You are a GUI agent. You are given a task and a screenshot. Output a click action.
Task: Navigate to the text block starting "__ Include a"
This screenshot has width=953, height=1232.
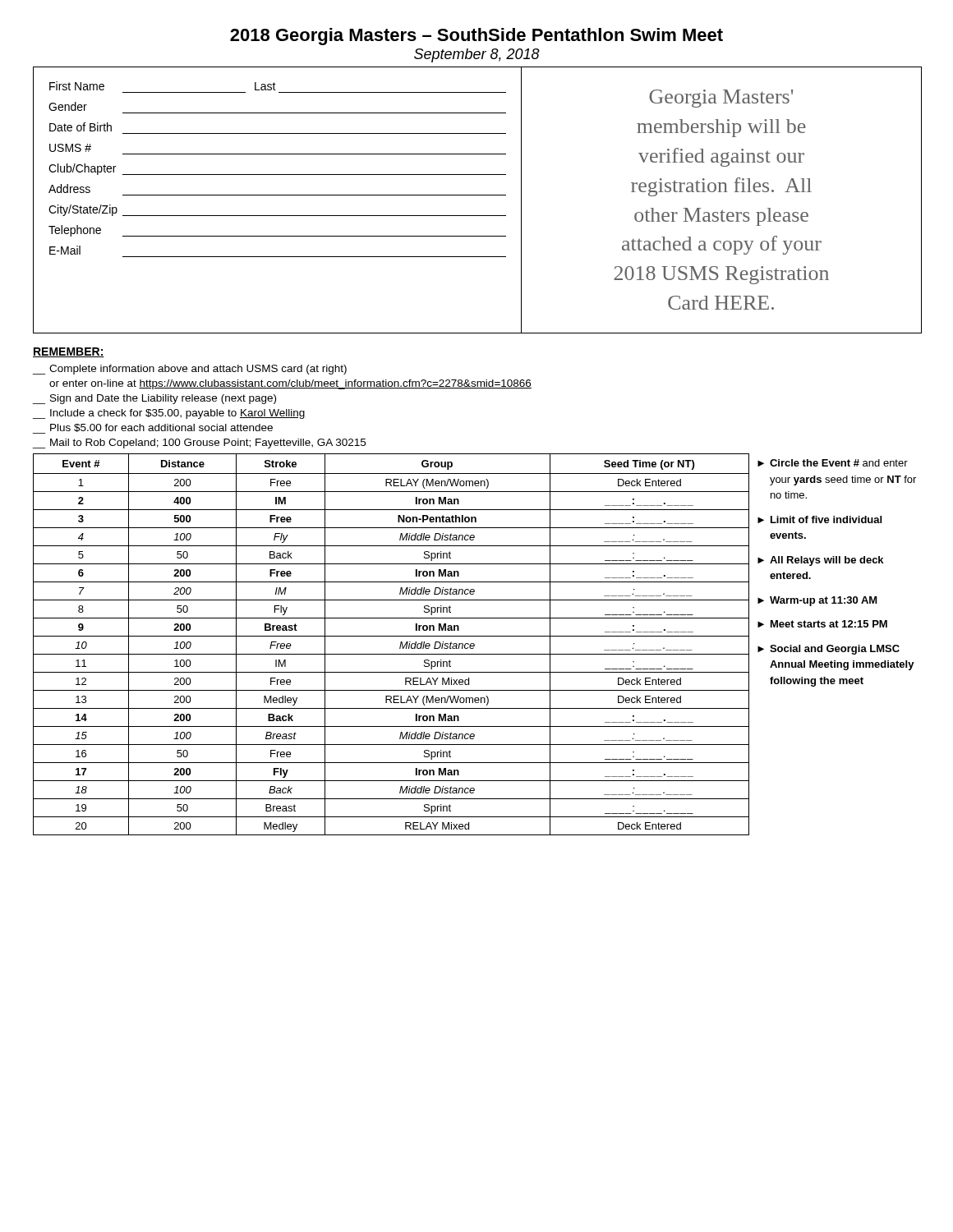coord(169,413)
